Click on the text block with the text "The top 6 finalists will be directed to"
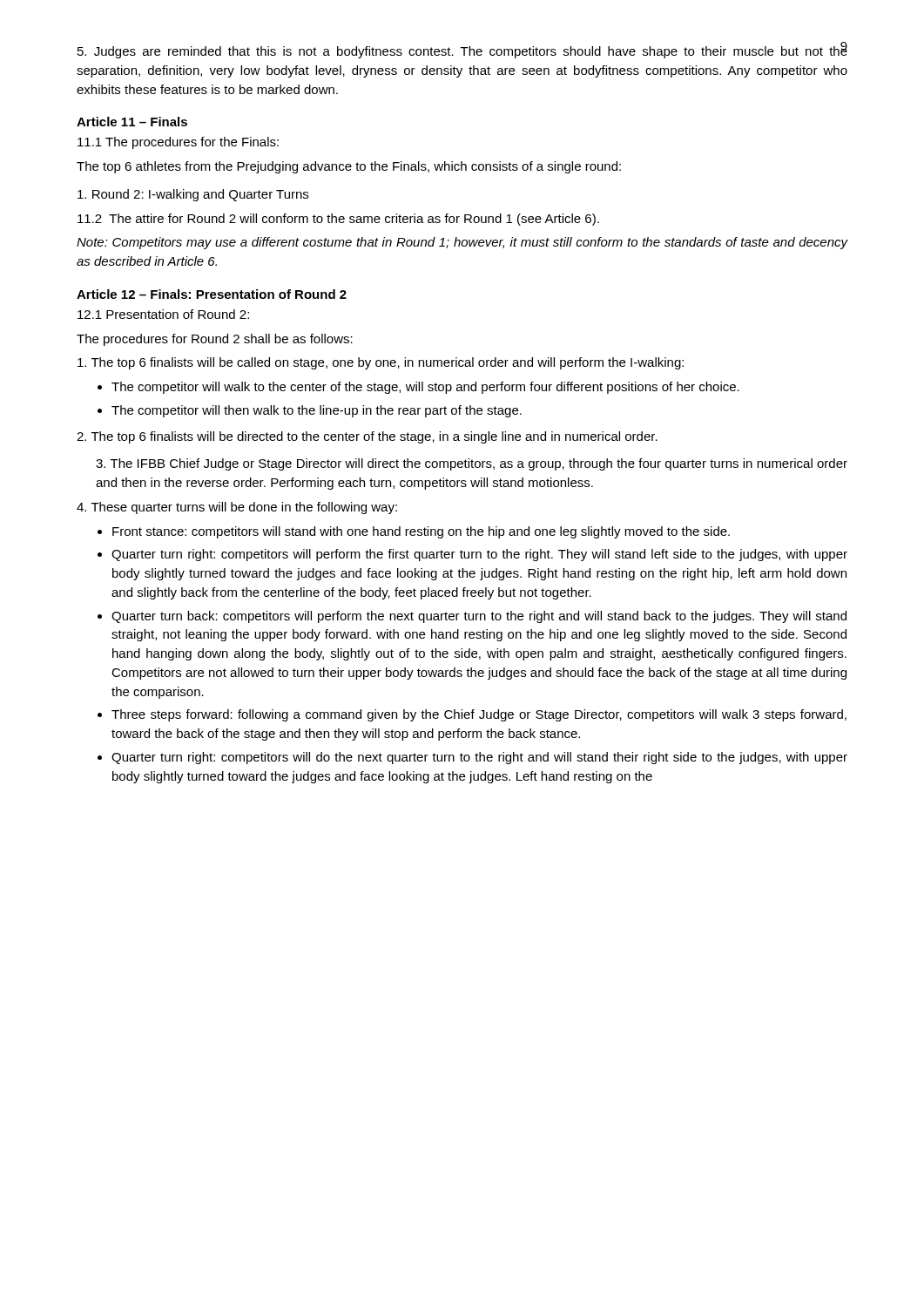The width and height of the screenshot is (924, 1307). 462,436
